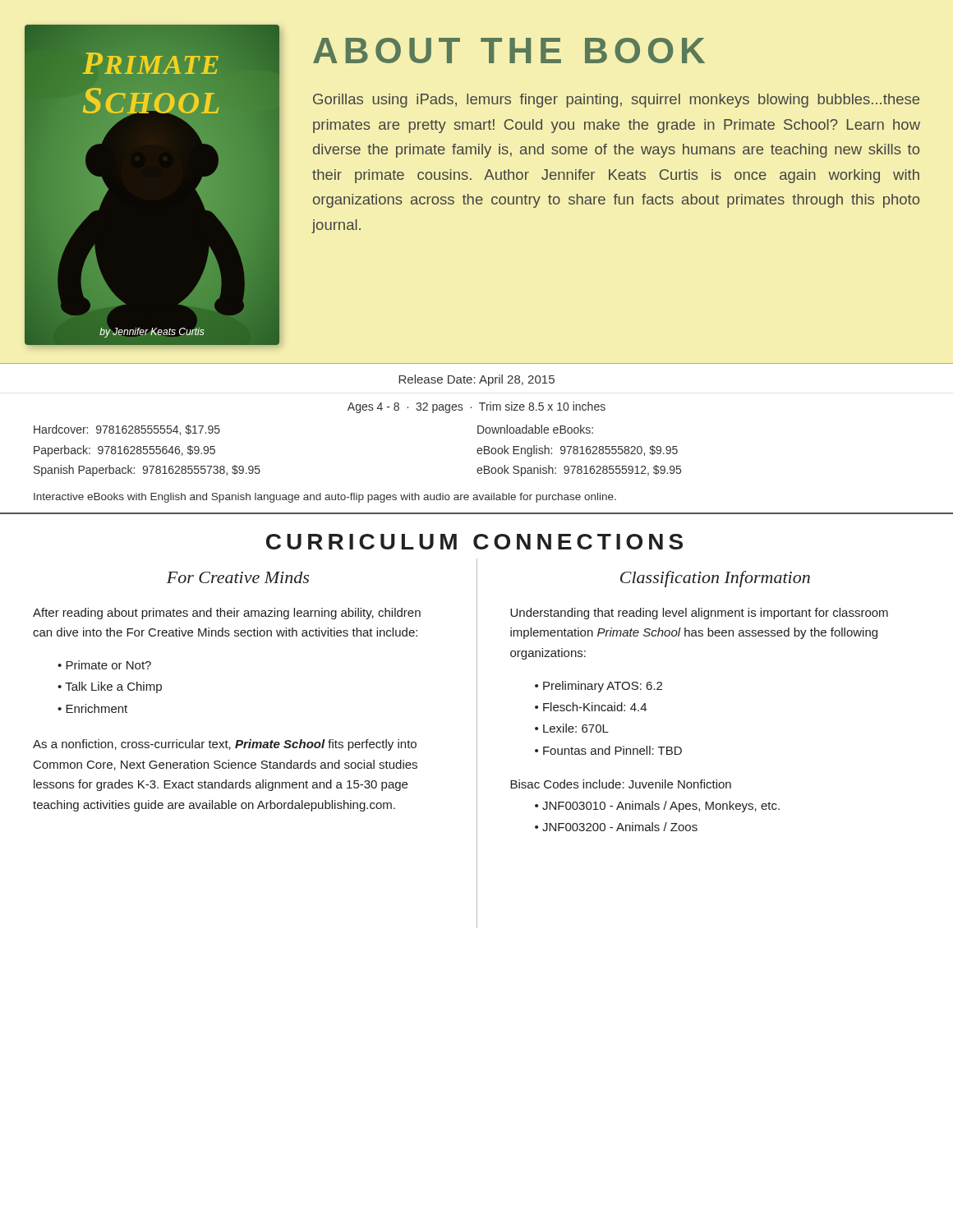The image size is (953, 1232).
Task: Find the table that mentions "Ages 4 - 8"
Action: point(476,438)
